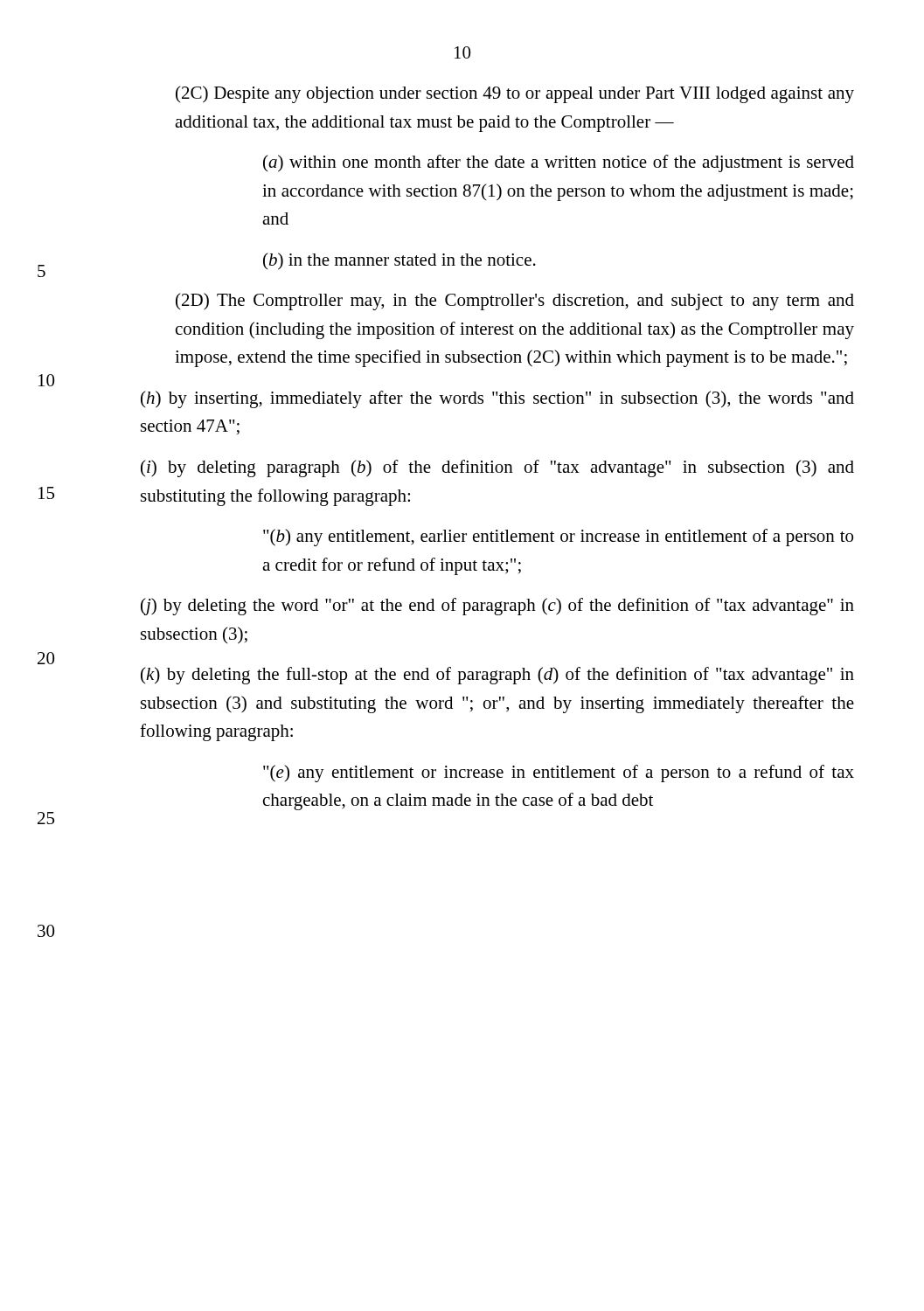Locate the list item with the text "(b) in the"

pyautogui.click(x=399, y=259)
